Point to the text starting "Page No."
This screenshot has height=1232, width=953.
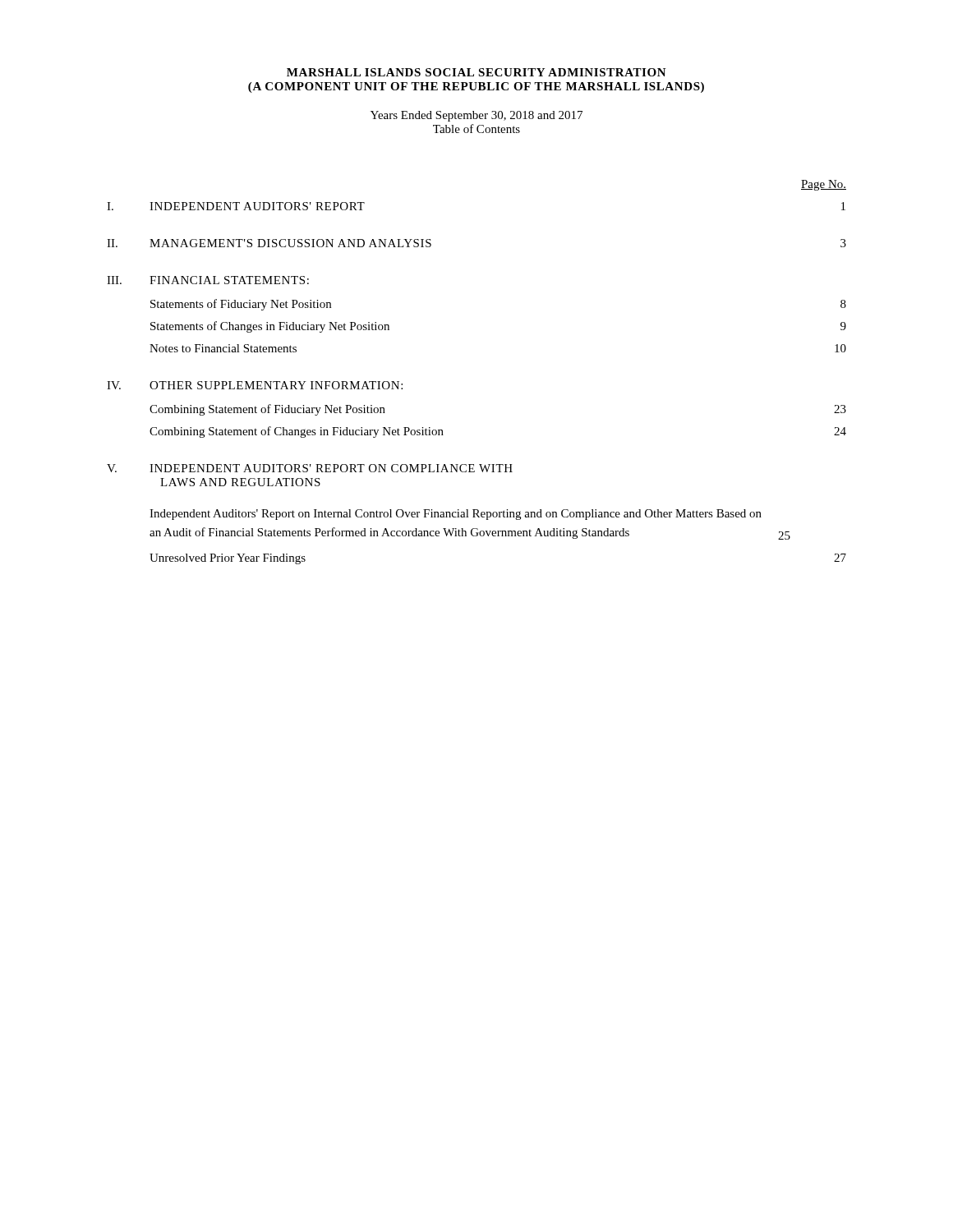click(824, 184)
